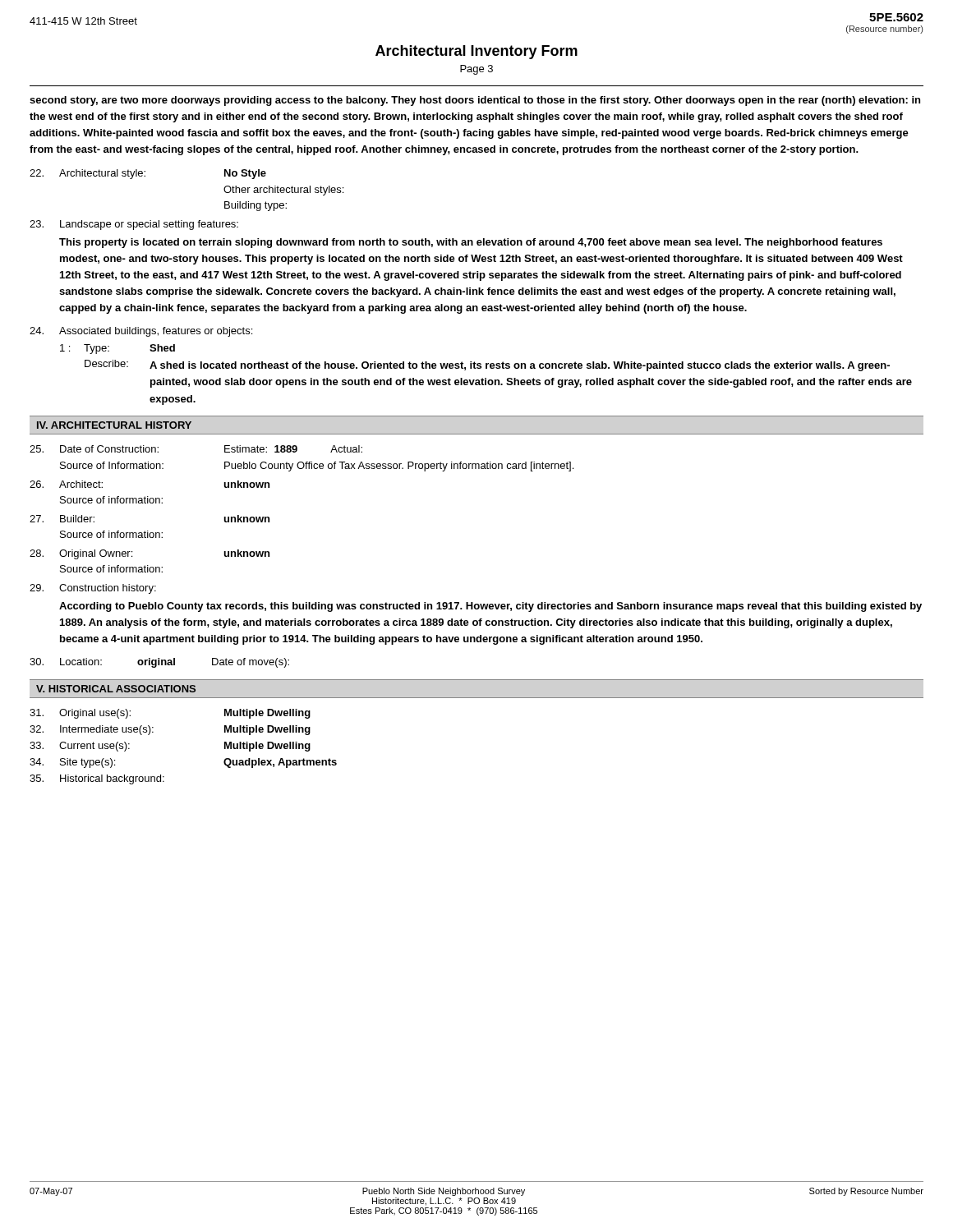Select the region starting "Building type:"
Screen dimensions: 1232x953
tap(256, 205)
